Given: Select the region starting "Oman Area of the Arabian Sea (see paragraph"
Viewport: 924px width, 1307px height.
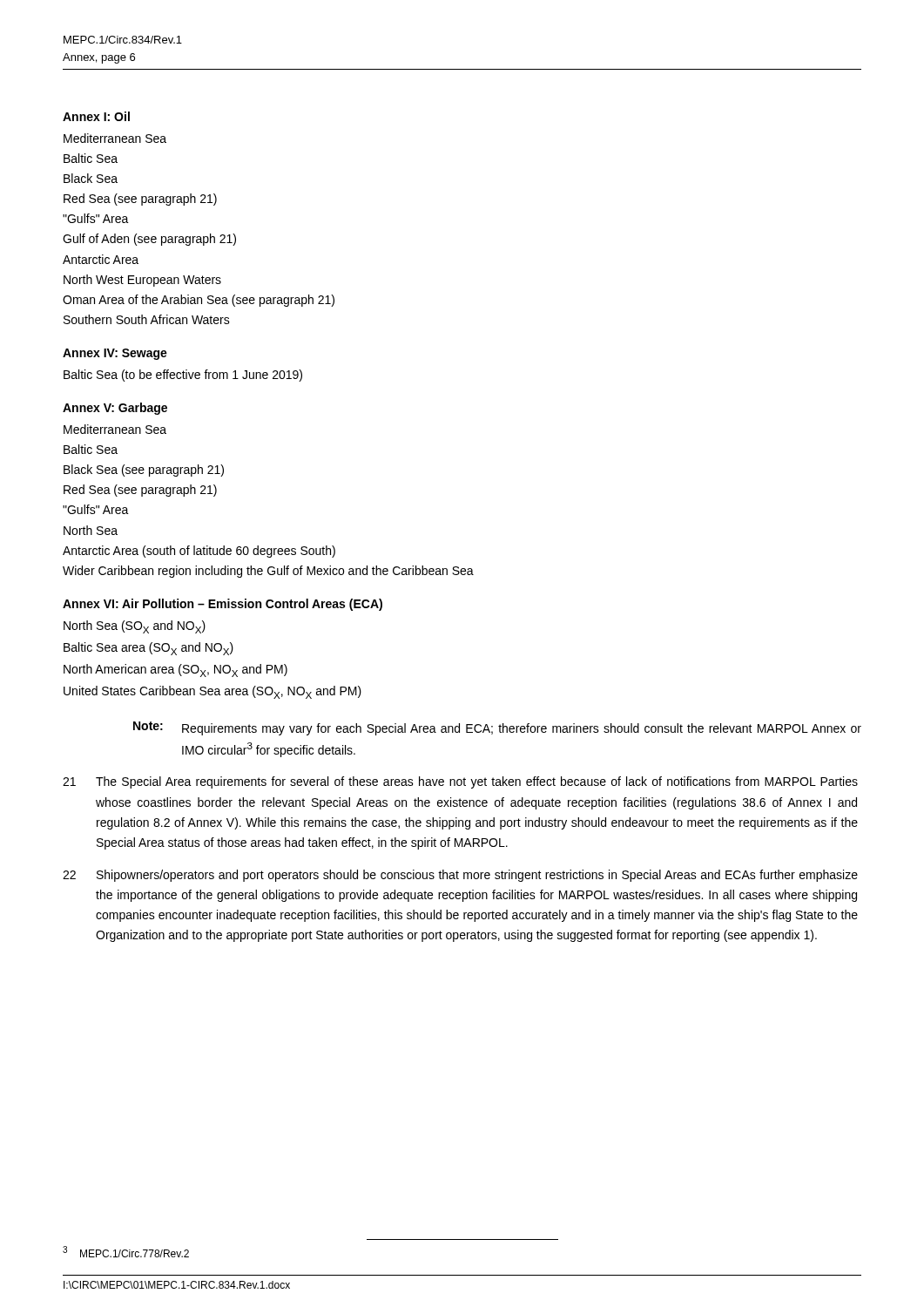Looking at the screenshot, I should pos(199,301).
